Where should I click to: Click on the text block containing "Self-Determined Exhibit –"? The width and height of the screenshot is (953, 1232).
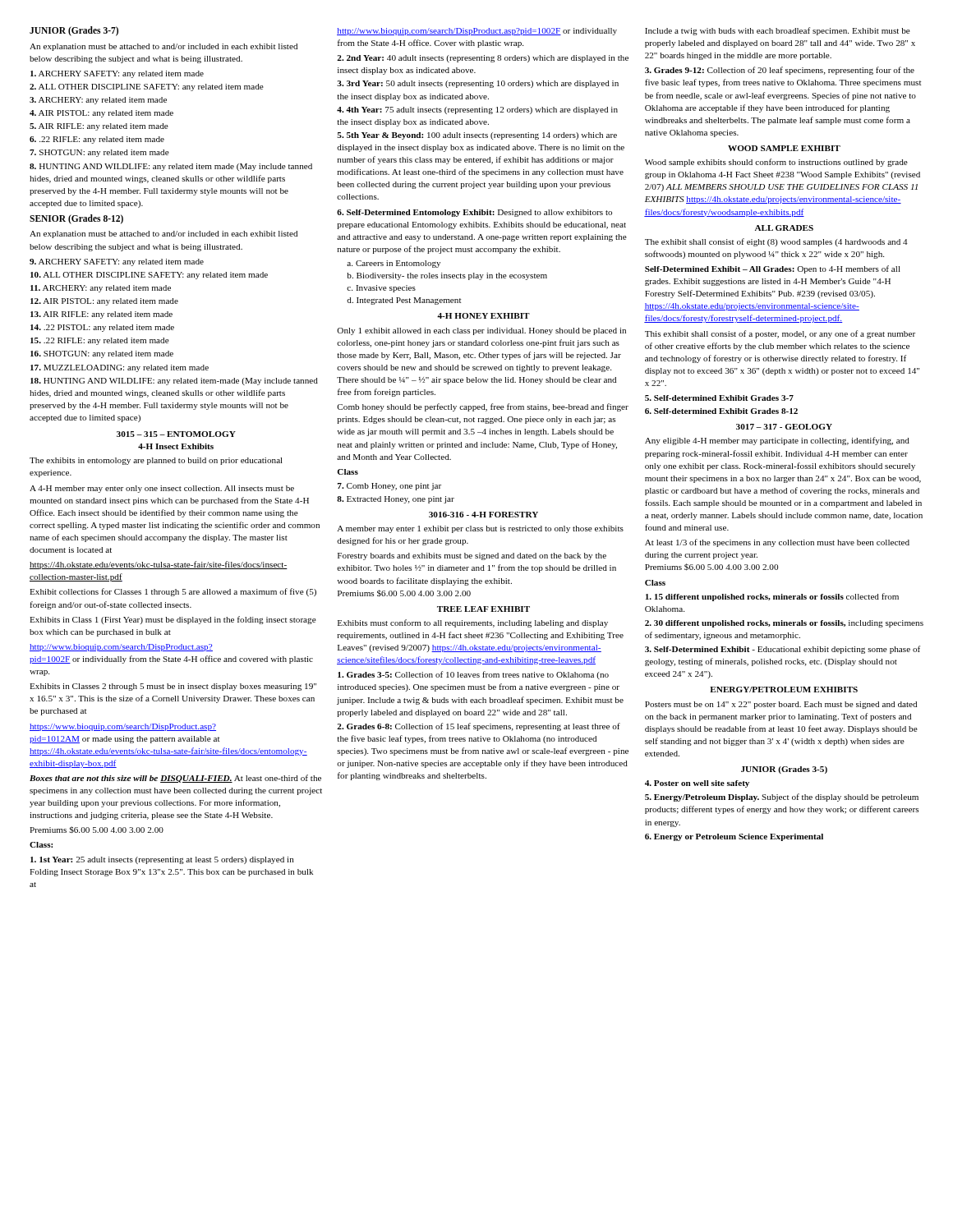(x=773, y=293)
